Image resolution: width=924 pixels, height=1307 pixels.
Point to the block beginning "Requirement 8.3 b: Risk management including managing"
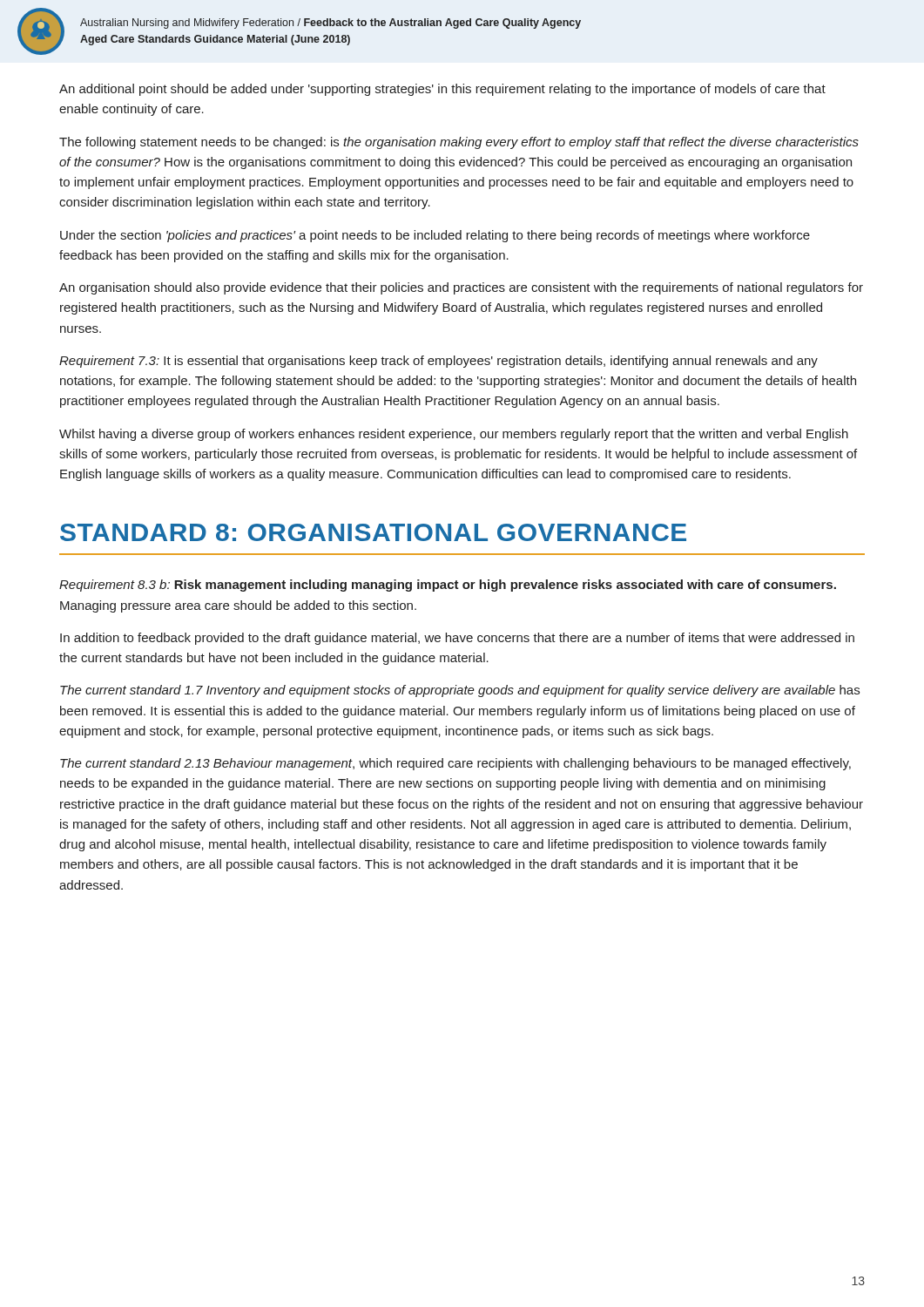[448, 595]
